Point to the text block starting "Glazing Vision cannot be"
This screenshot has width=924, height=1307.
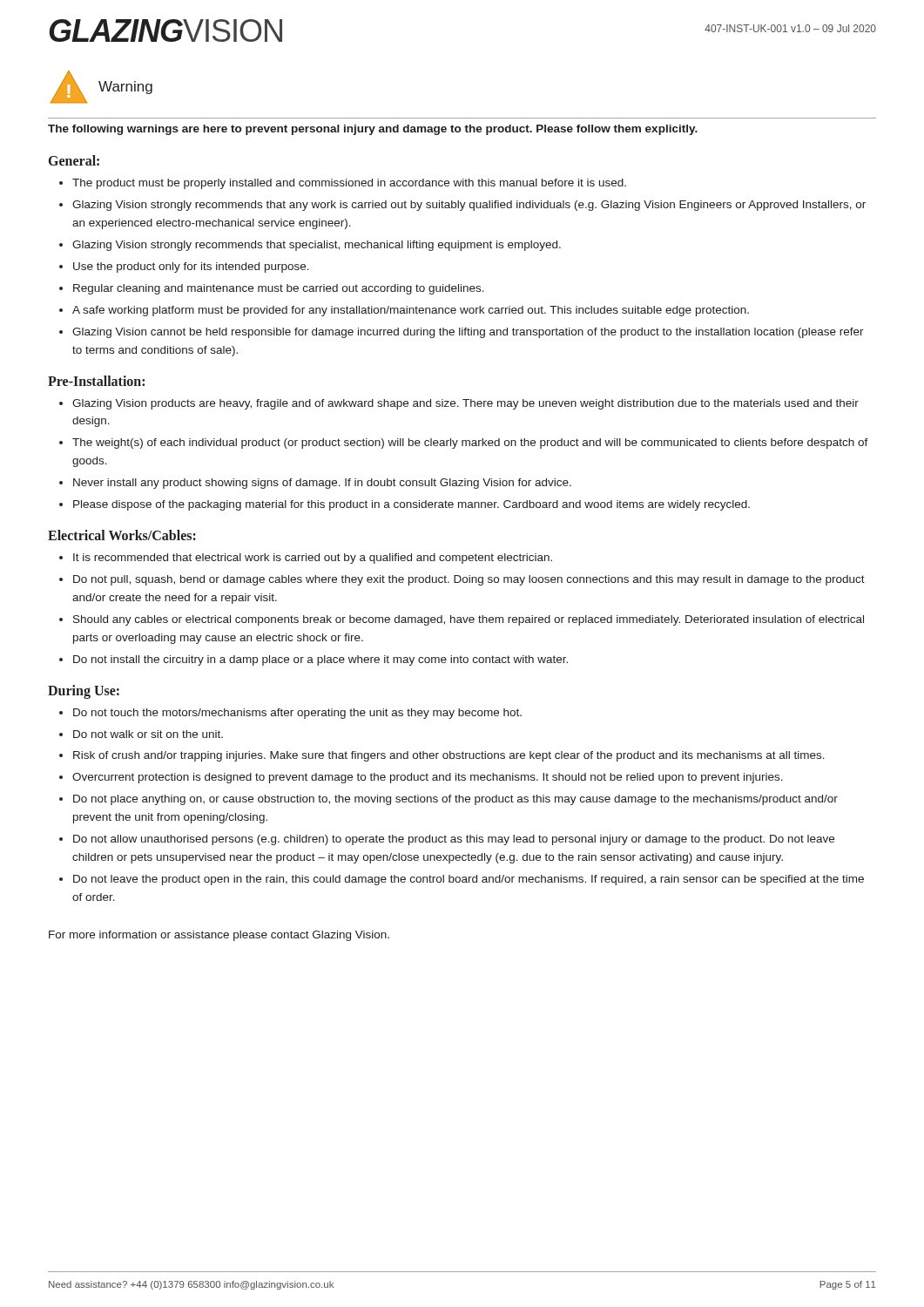pos(468,340)
